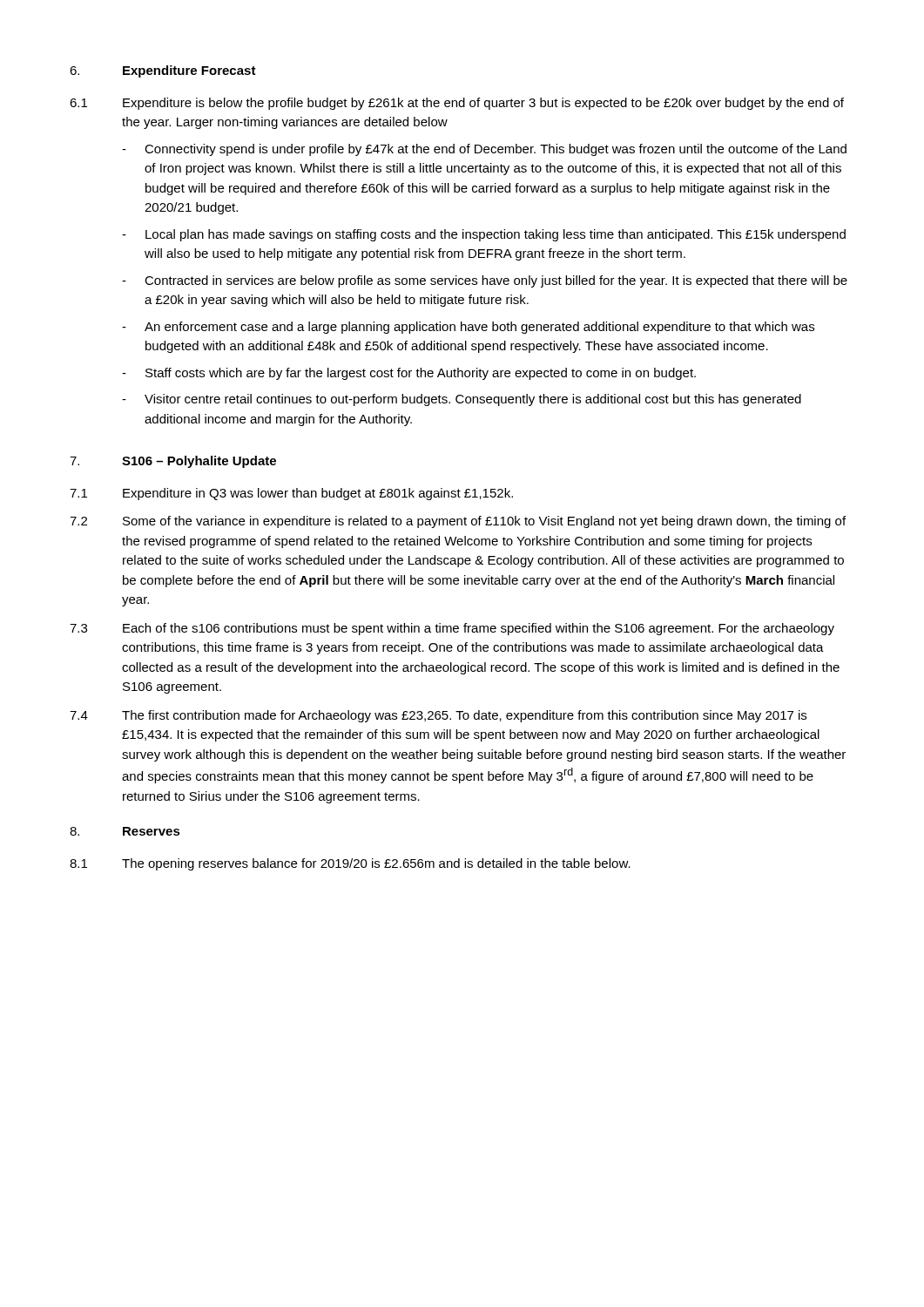Viewport: 924px width, 1307px height.
Task: Point to the text starting "4 The first"
Action: click(462, 756)
